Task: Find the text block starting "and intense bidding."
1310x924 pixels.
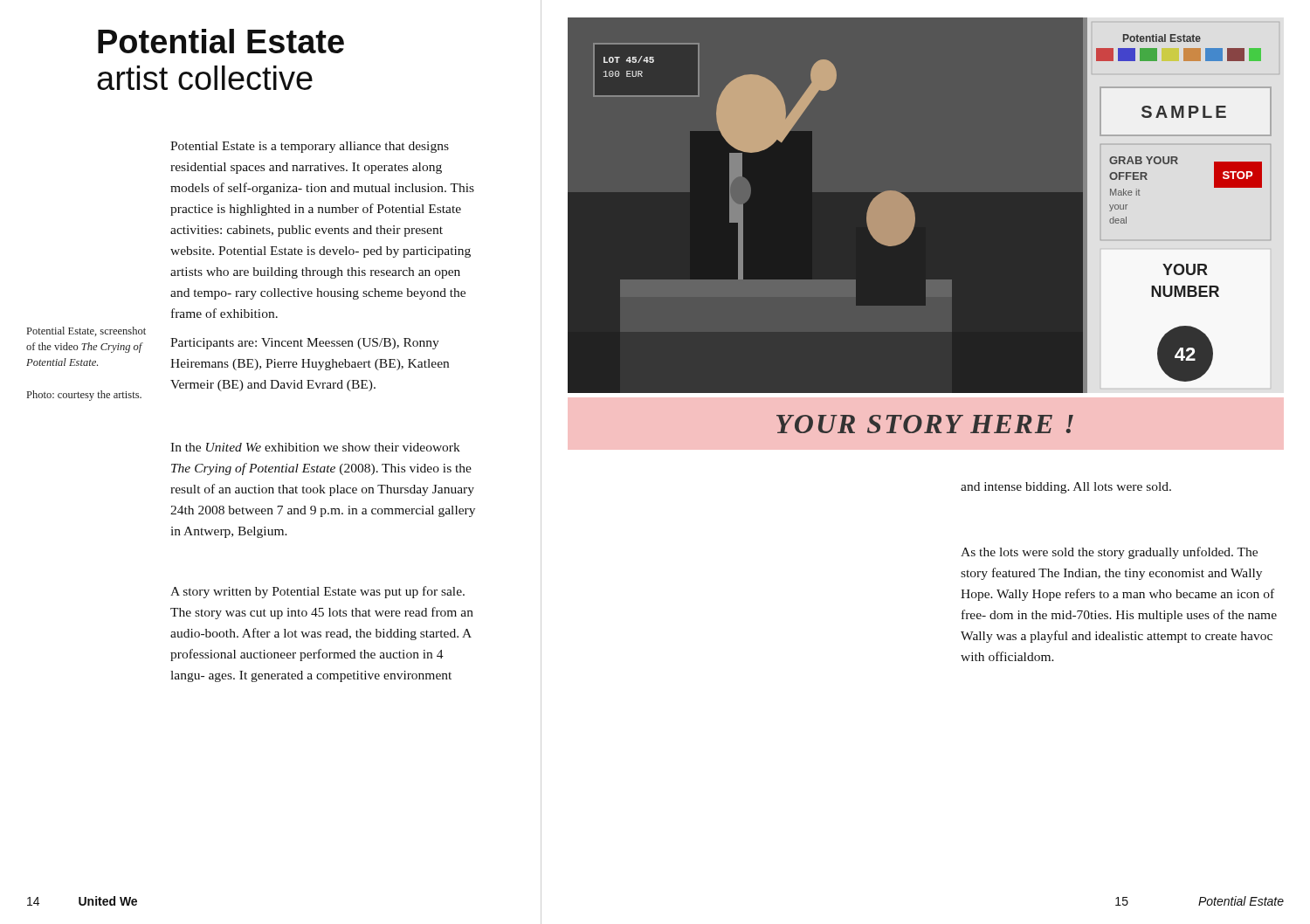Action: click(1066, 486)
